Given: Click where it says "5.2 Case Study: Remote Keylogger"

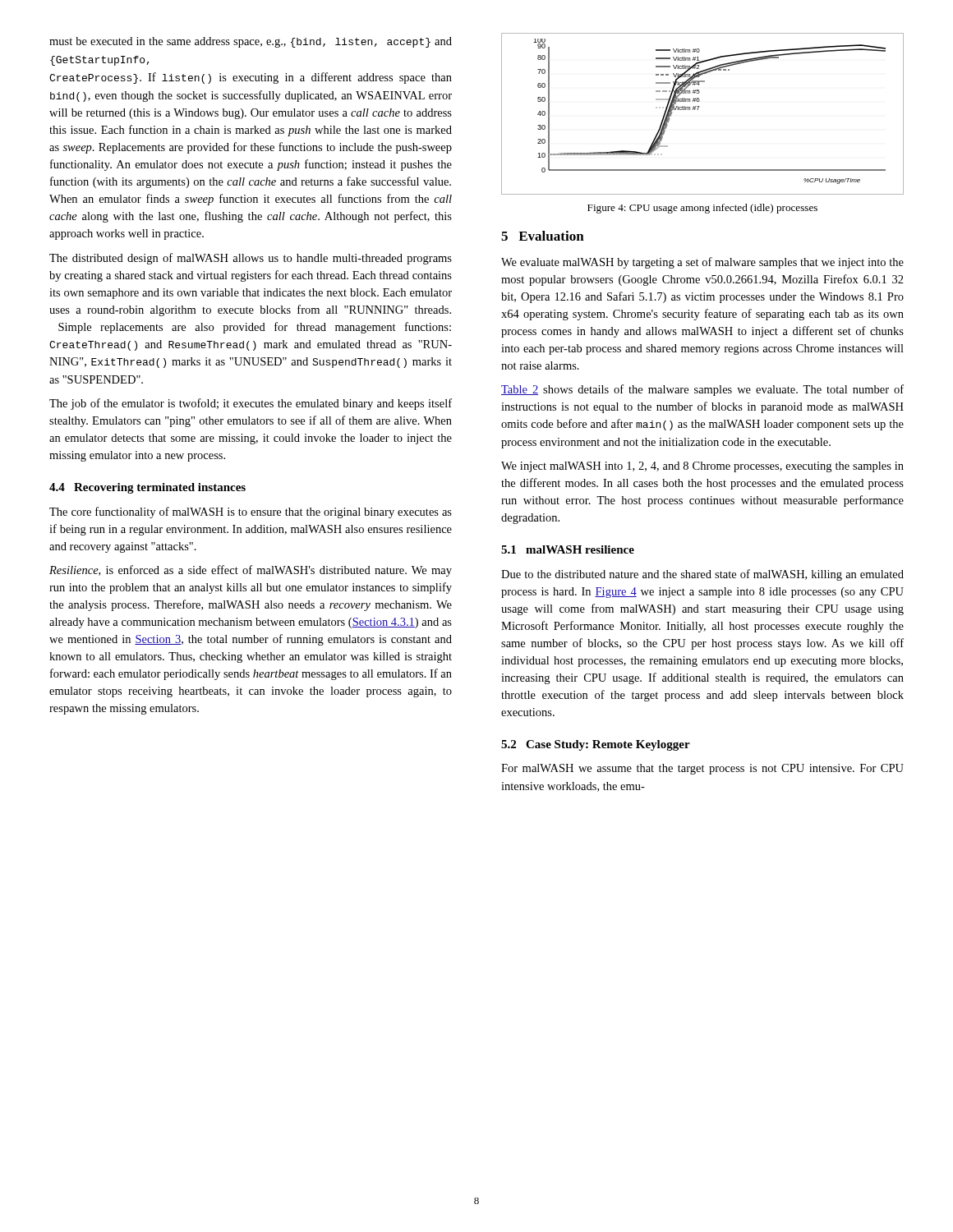Looking at the screenshot, I should click(x=595, y=744).
